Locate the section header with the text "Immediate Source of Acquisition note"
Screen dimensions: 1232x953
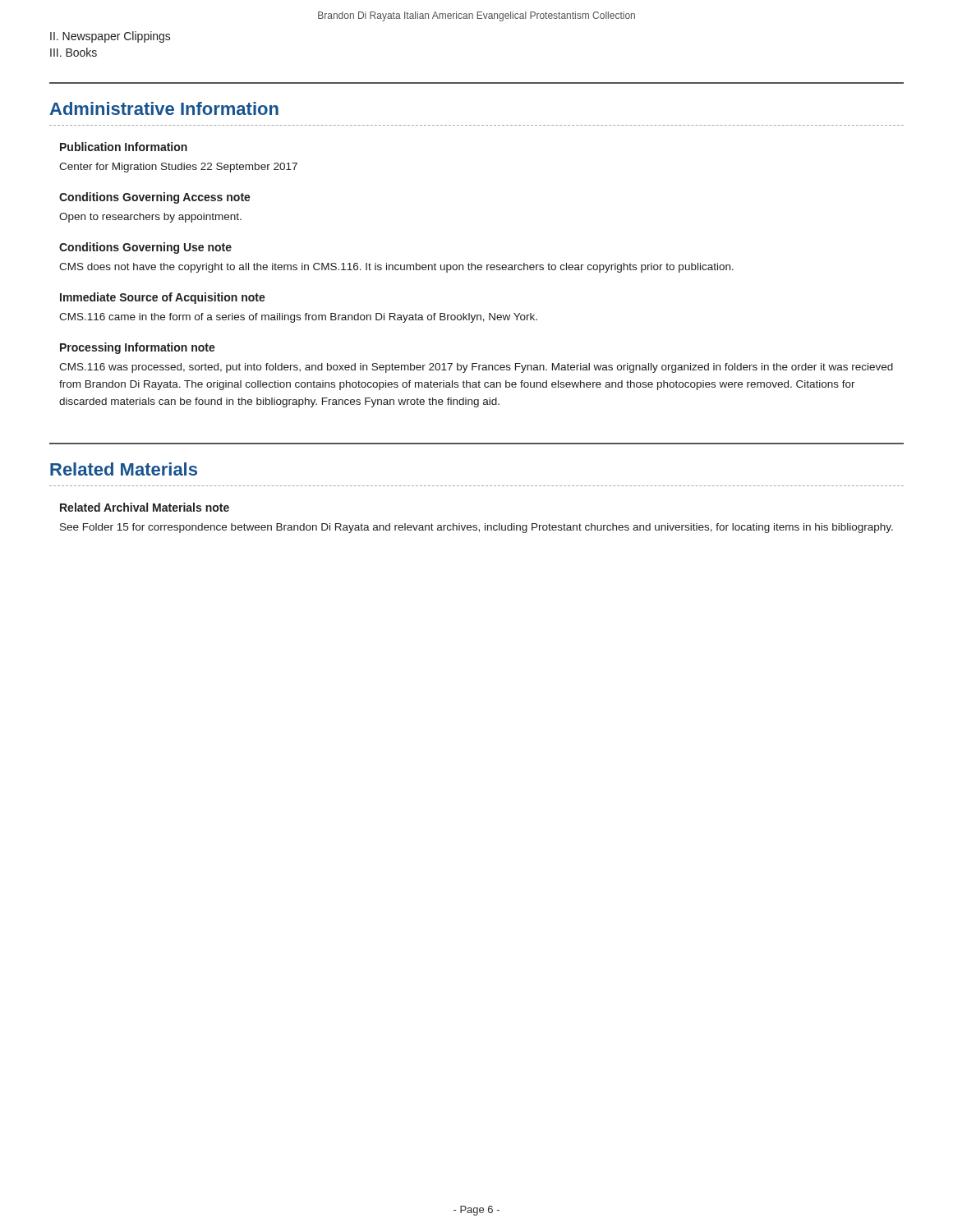(162, 297)
